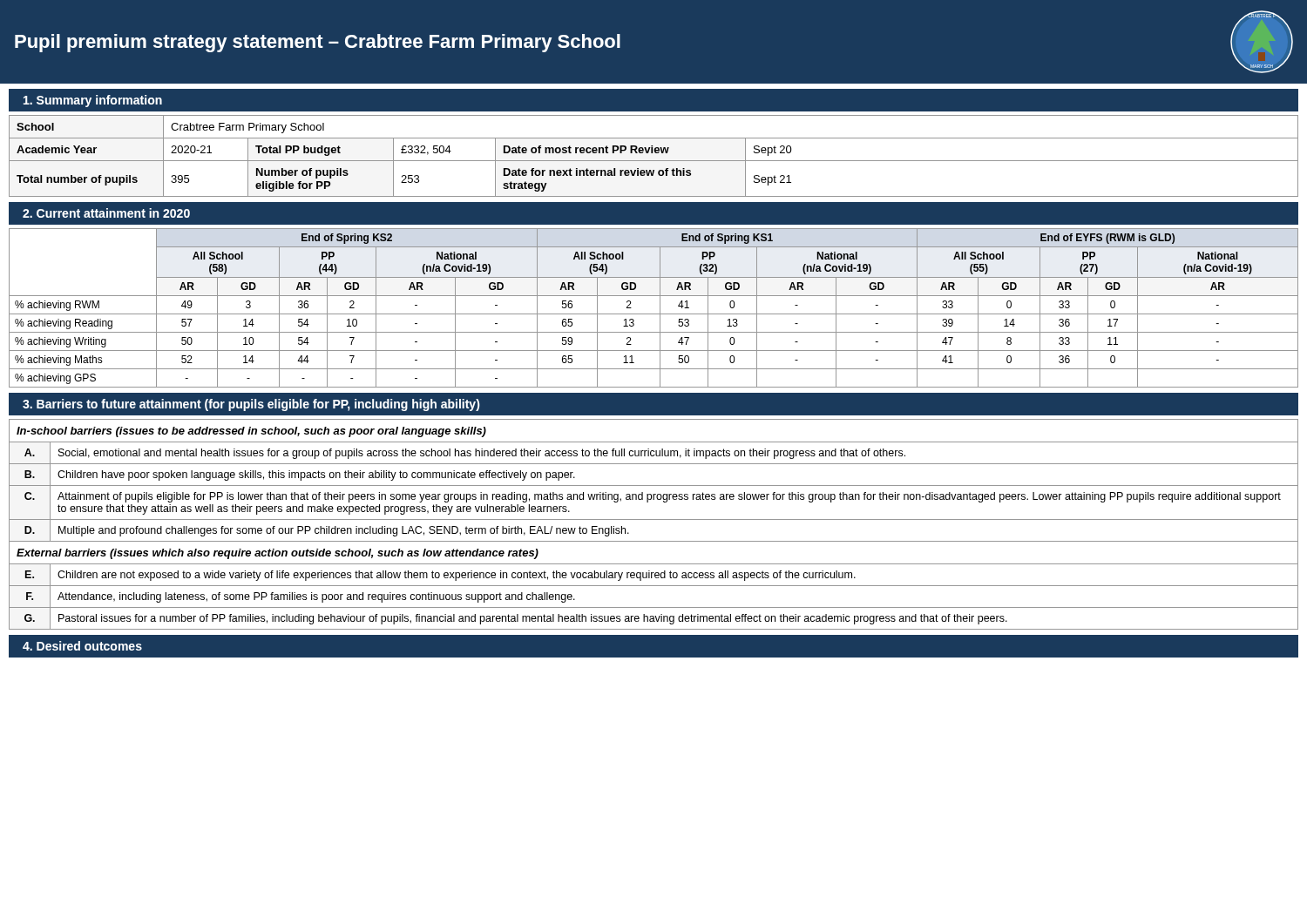1307x924 pixels.
Task: Find the passage starting "Pupil premium strategy statement – Crabtree"
Action: [654, 42]
